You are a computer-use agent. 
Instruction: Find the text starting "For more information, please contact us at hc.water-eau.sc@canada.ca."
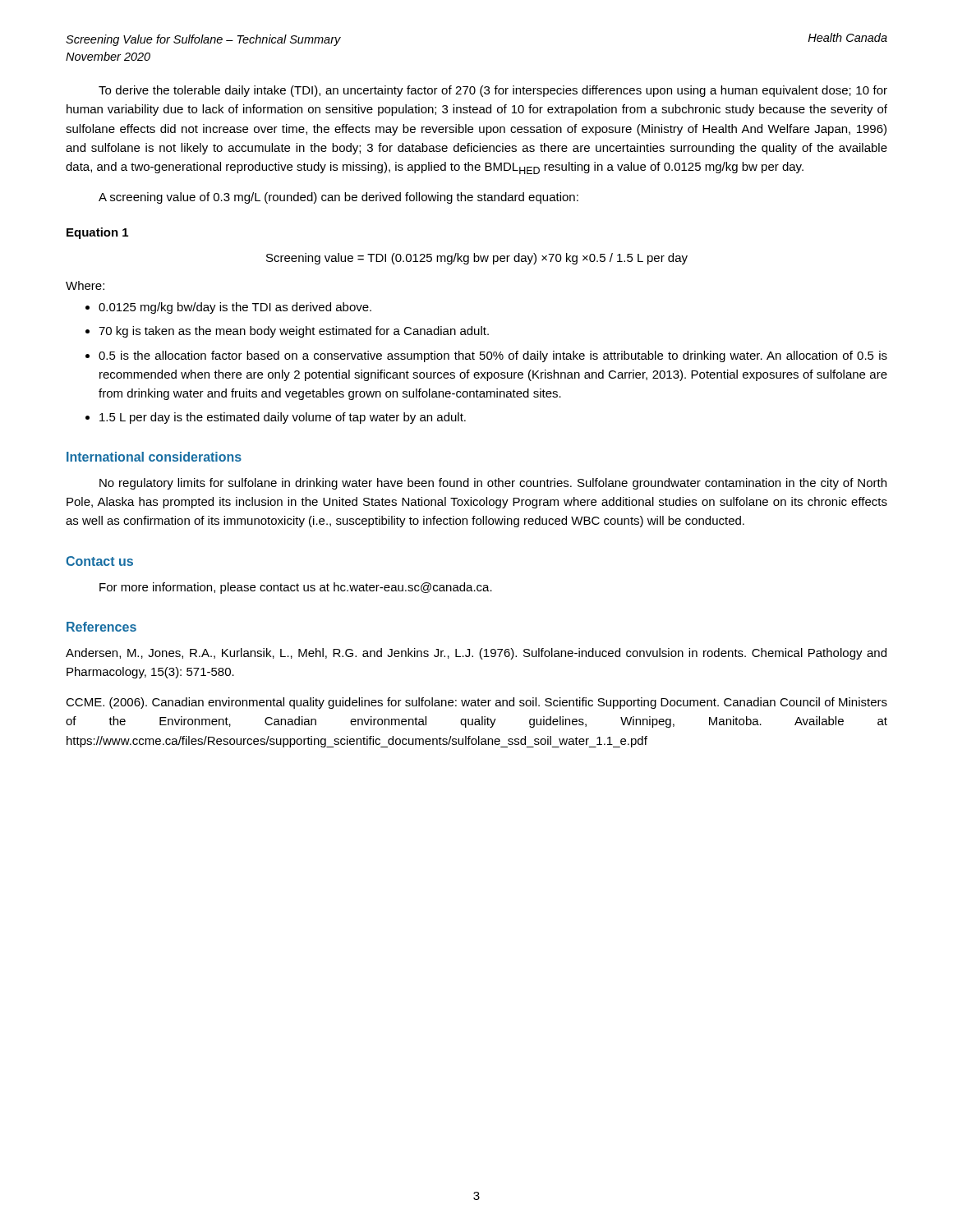coord(296,587)
